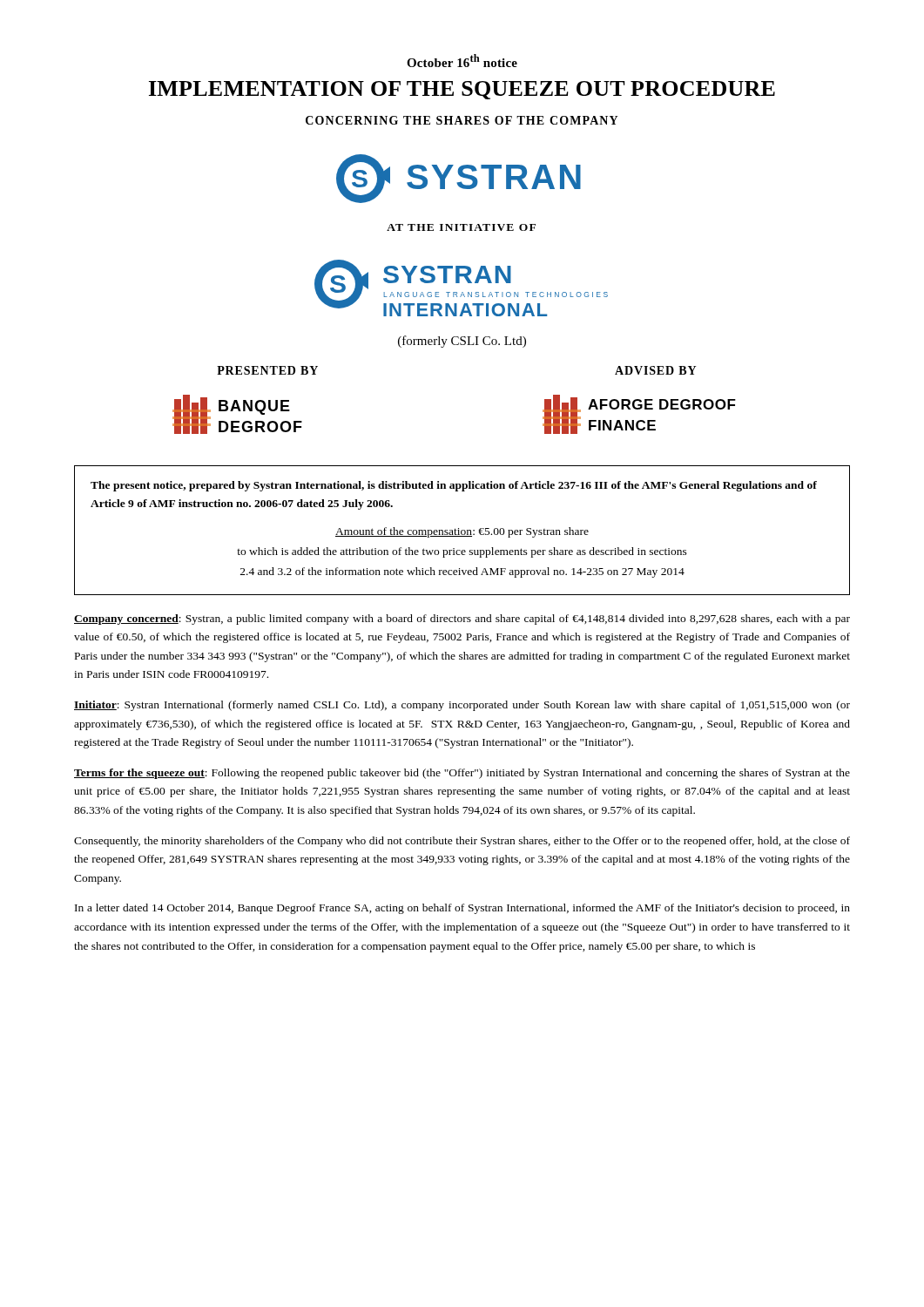Viewport: 924px width, 1307px height.
Task: Locate the text block that reads "(formerly CSLI Co."
Action: [x=462, y=341]
